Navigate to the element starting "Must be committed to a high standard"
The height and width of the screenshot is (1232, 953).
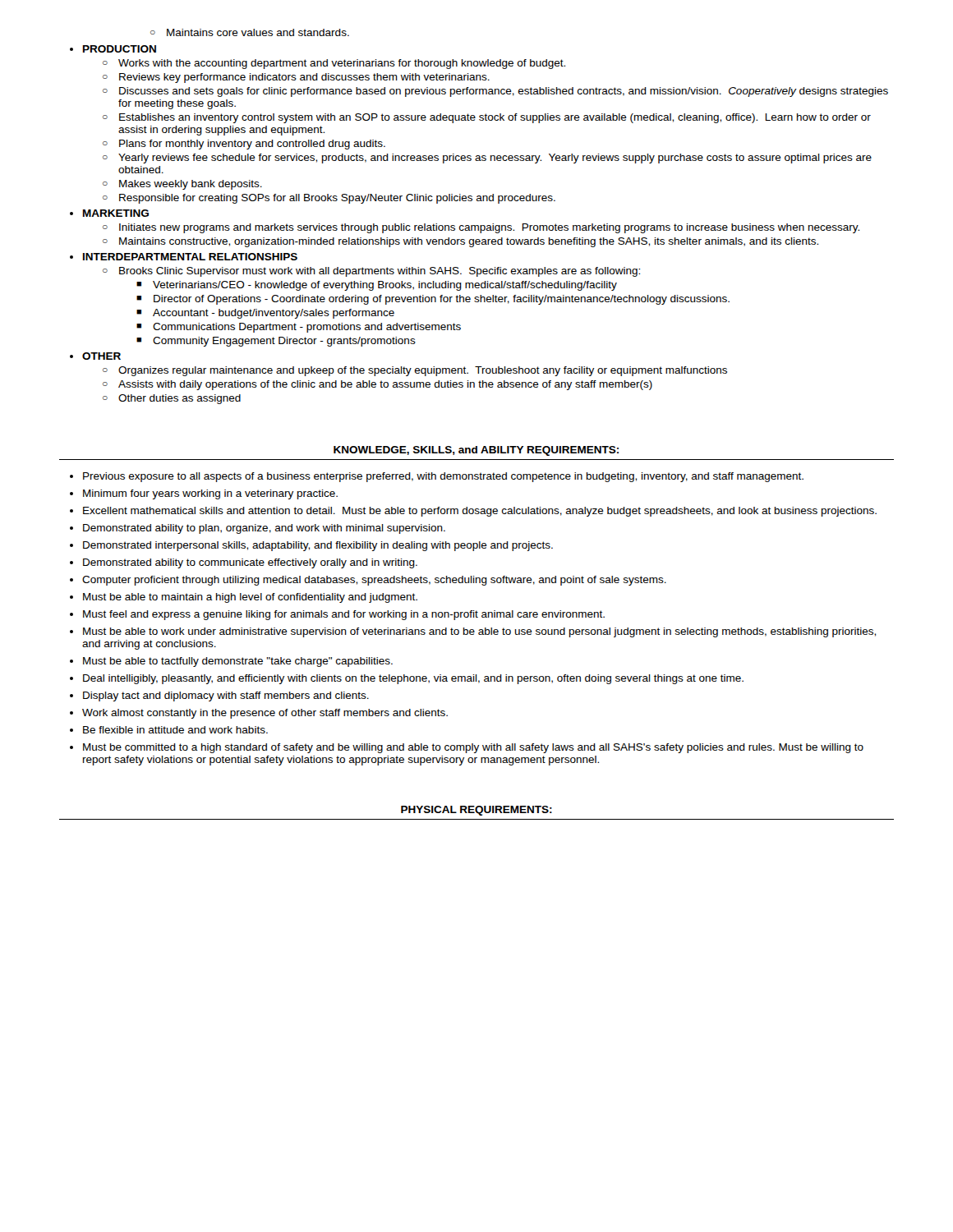476,753
